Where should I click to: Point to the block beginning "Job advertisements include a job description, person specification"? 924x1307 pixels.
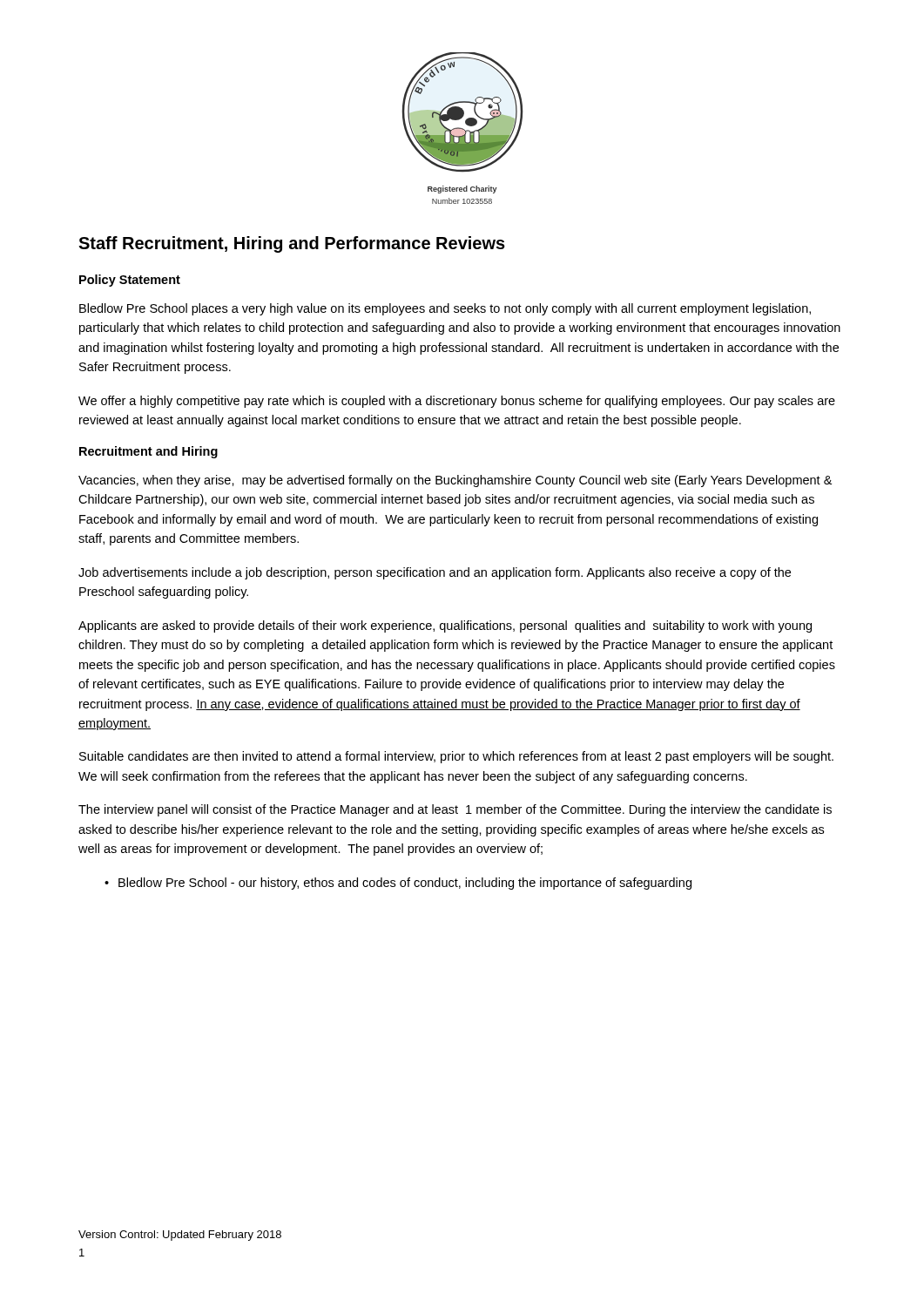[462, 582]
